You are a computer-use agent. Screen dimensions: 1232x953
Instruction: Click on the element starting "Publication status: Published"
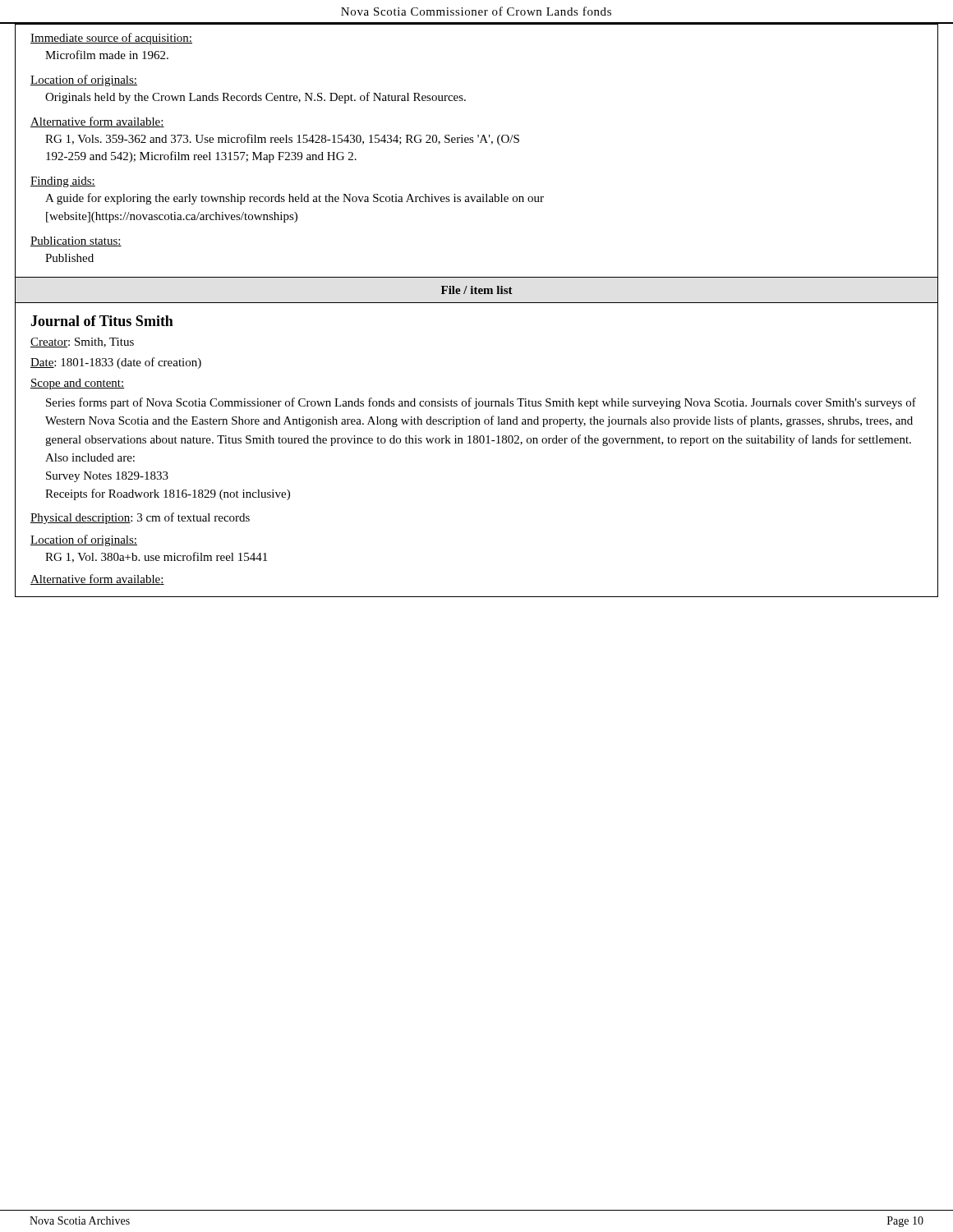[x=76, y=241]
